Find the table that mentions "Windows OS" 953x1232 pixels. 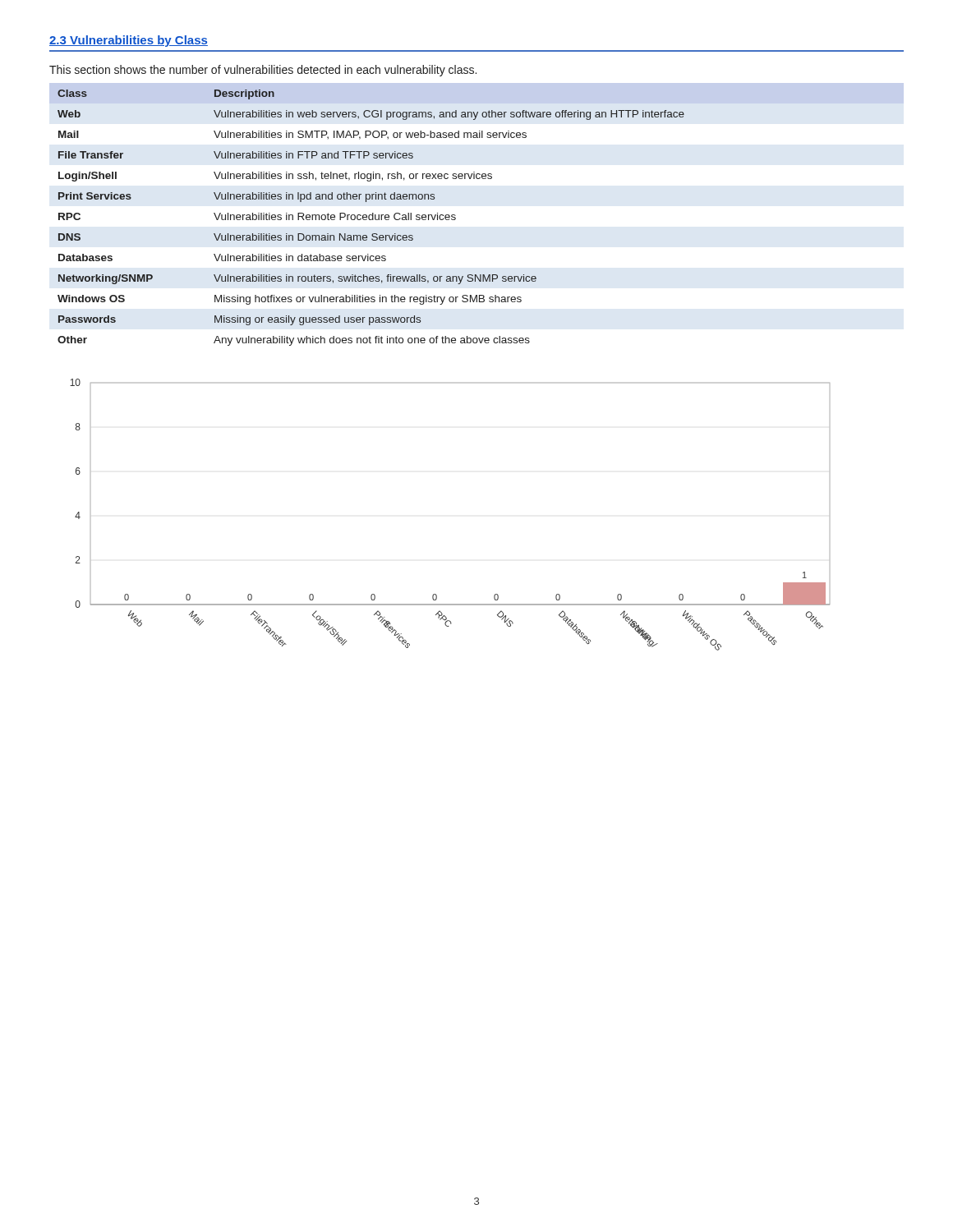pos(476,216)
